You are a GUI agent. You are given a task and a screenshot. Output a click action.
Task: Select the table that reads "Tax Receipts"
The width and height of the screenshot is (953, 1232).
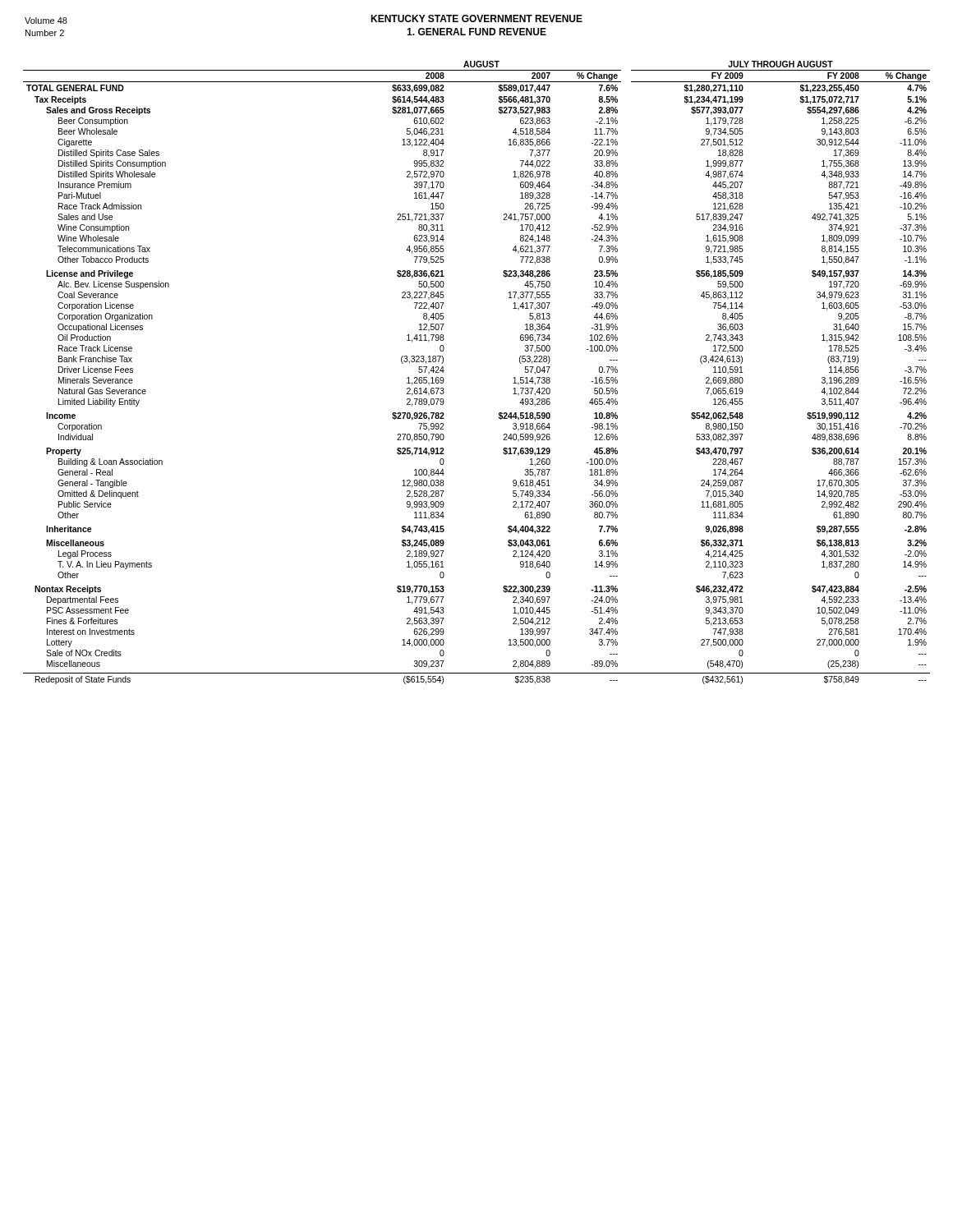[x=476, y=372]
